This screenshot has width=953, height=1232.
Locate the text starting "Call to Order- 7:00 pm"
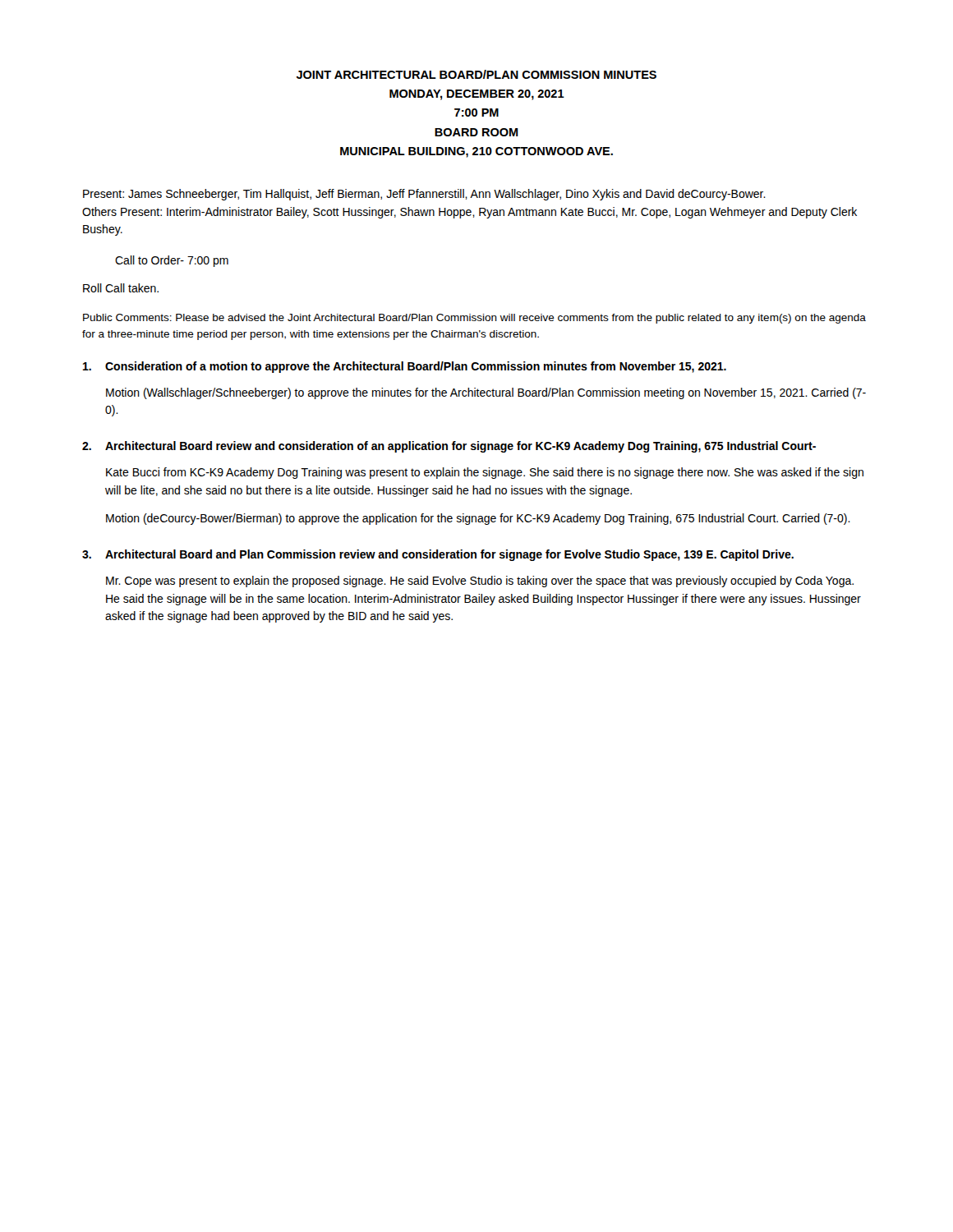point(172,260)
